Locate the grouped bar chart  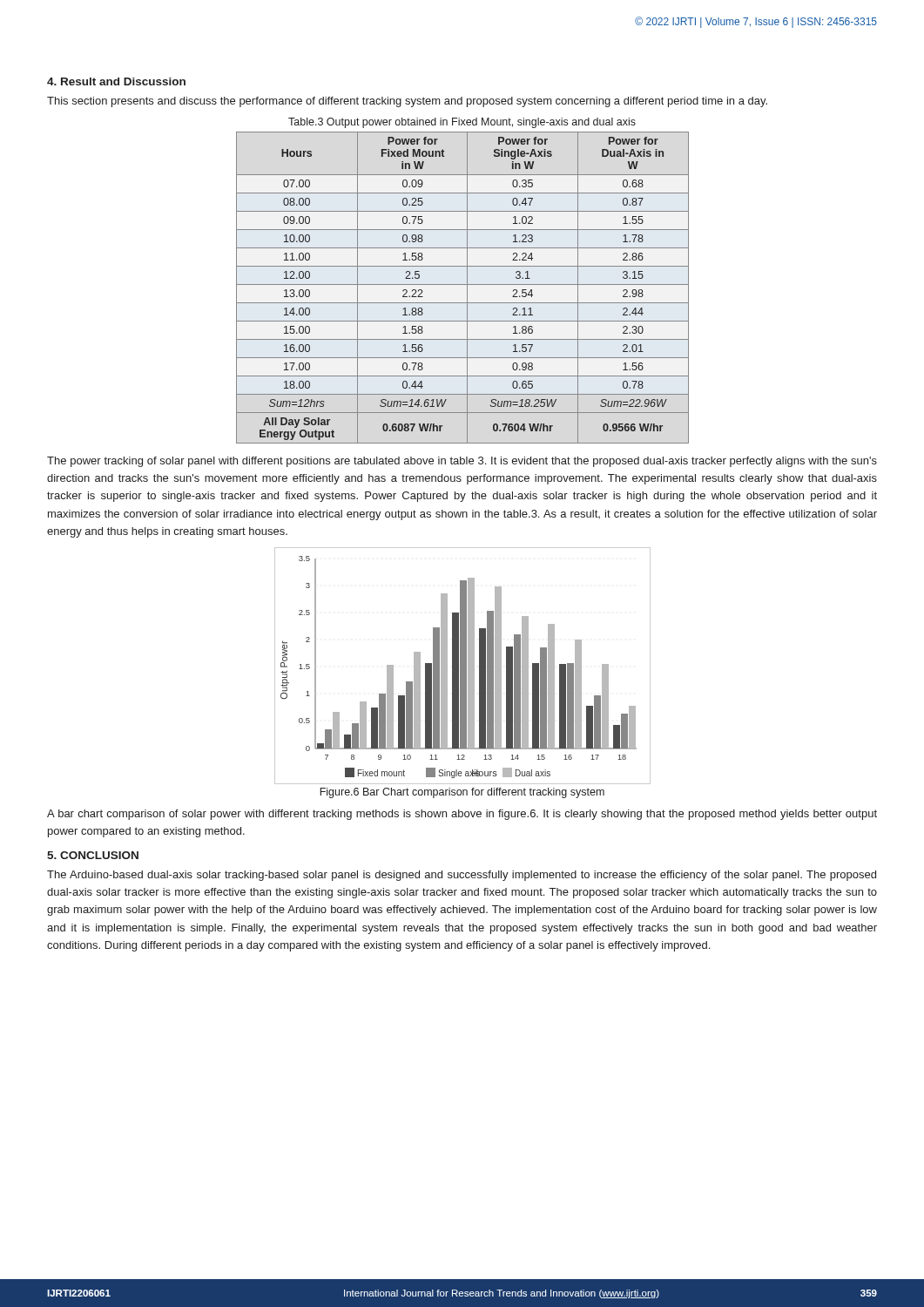tap(462, 666)
